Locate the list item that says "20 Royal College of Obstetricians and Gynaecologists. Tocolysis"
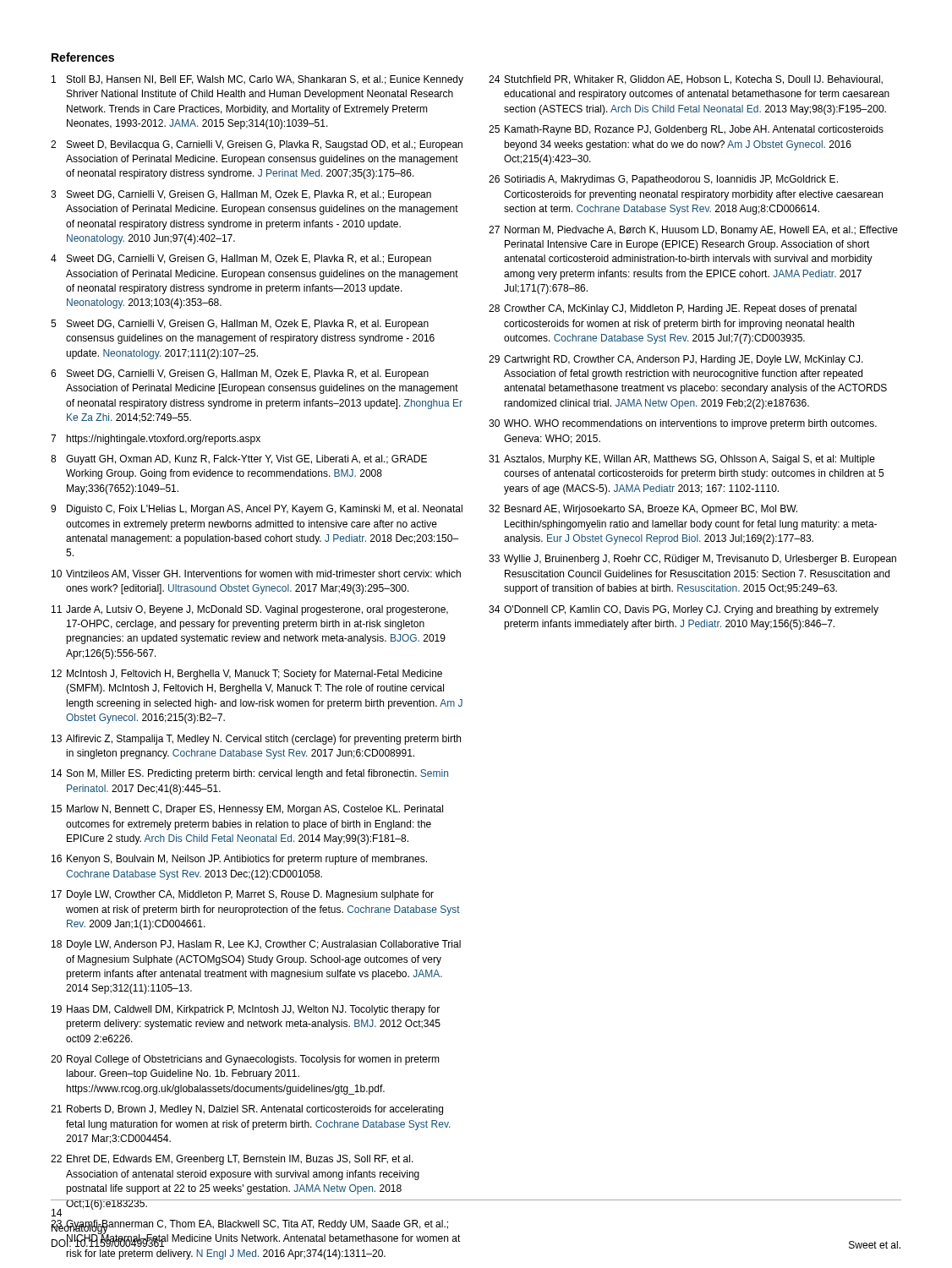Image resolution: width=952 pixels, height=1268 pixels. 257,1075
